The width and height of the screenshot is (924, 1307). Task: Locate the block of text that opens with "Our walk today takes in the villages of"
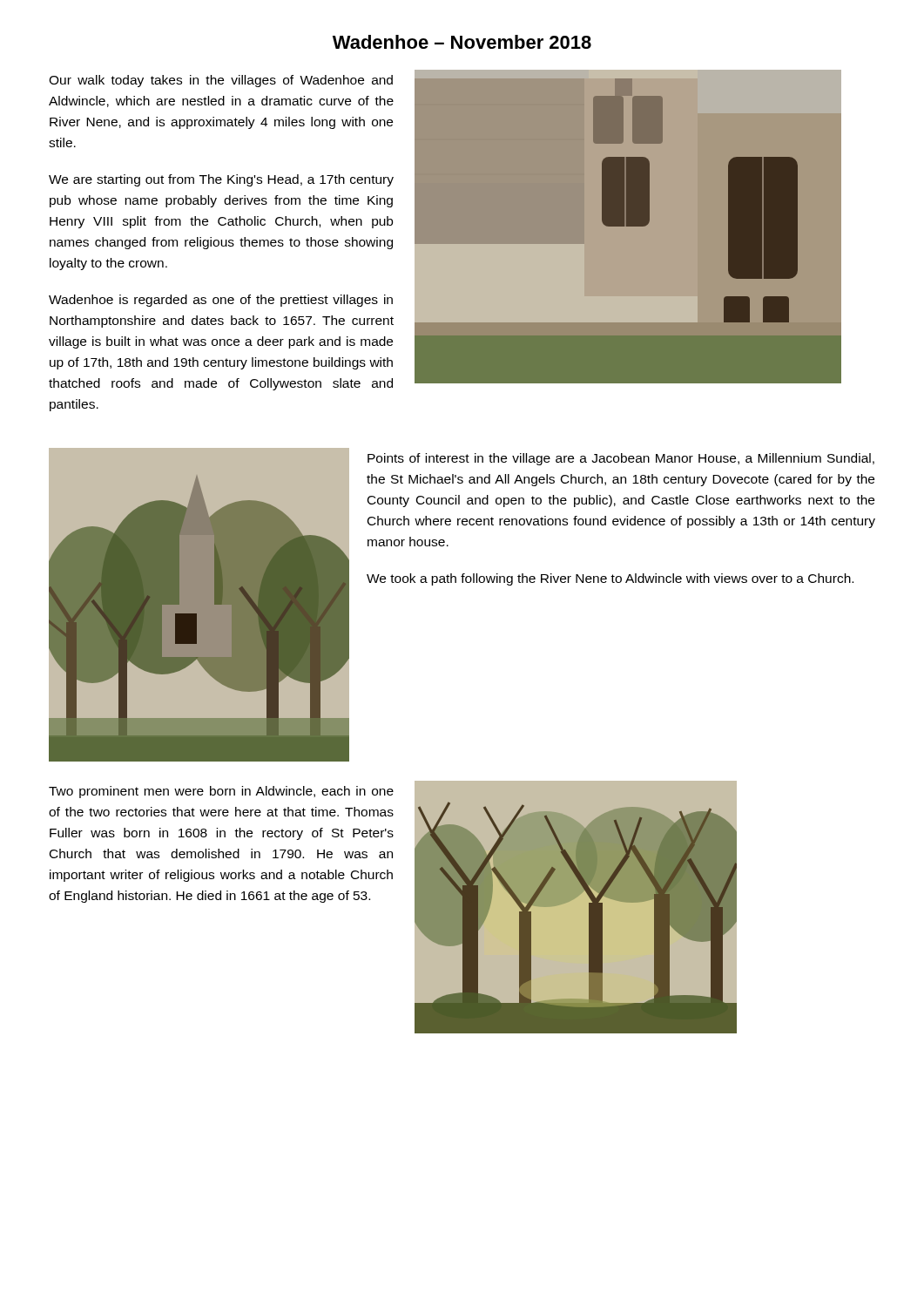221,242
